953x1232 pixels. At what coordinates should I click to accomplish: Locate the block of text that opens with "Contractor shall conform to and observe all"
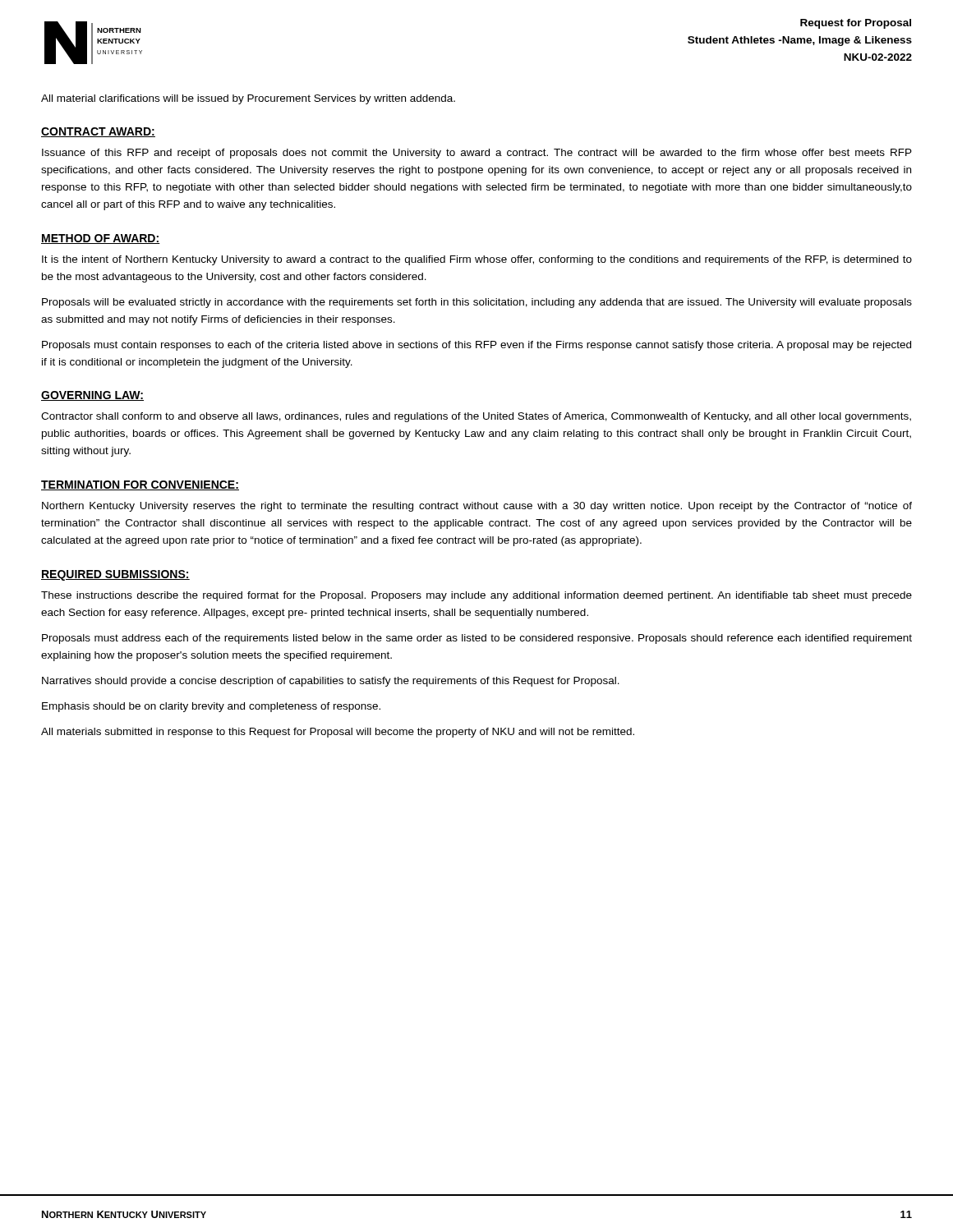coord(476,434)
